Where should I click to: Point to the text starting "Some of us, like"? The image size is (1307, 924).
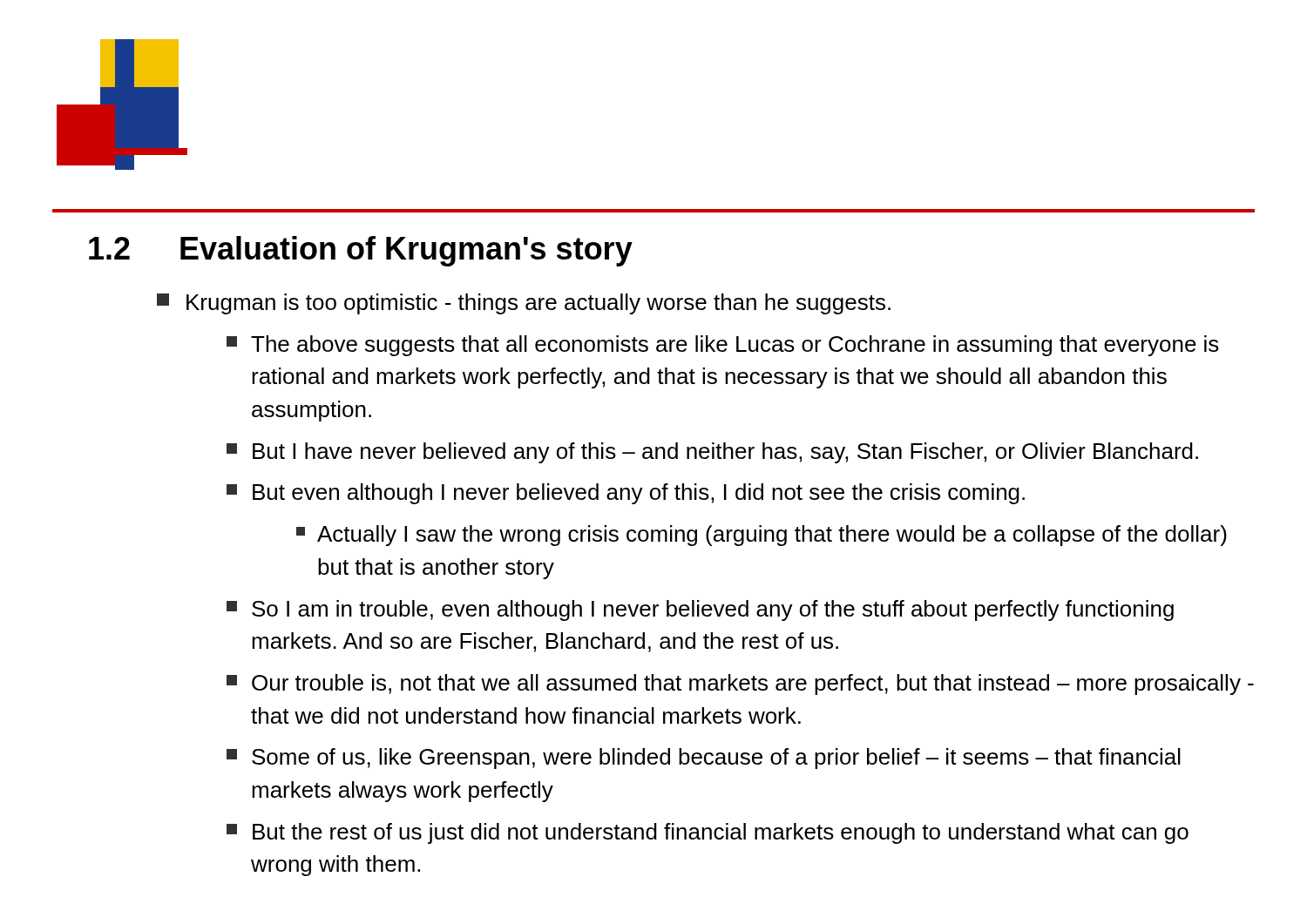pos(741,774)
